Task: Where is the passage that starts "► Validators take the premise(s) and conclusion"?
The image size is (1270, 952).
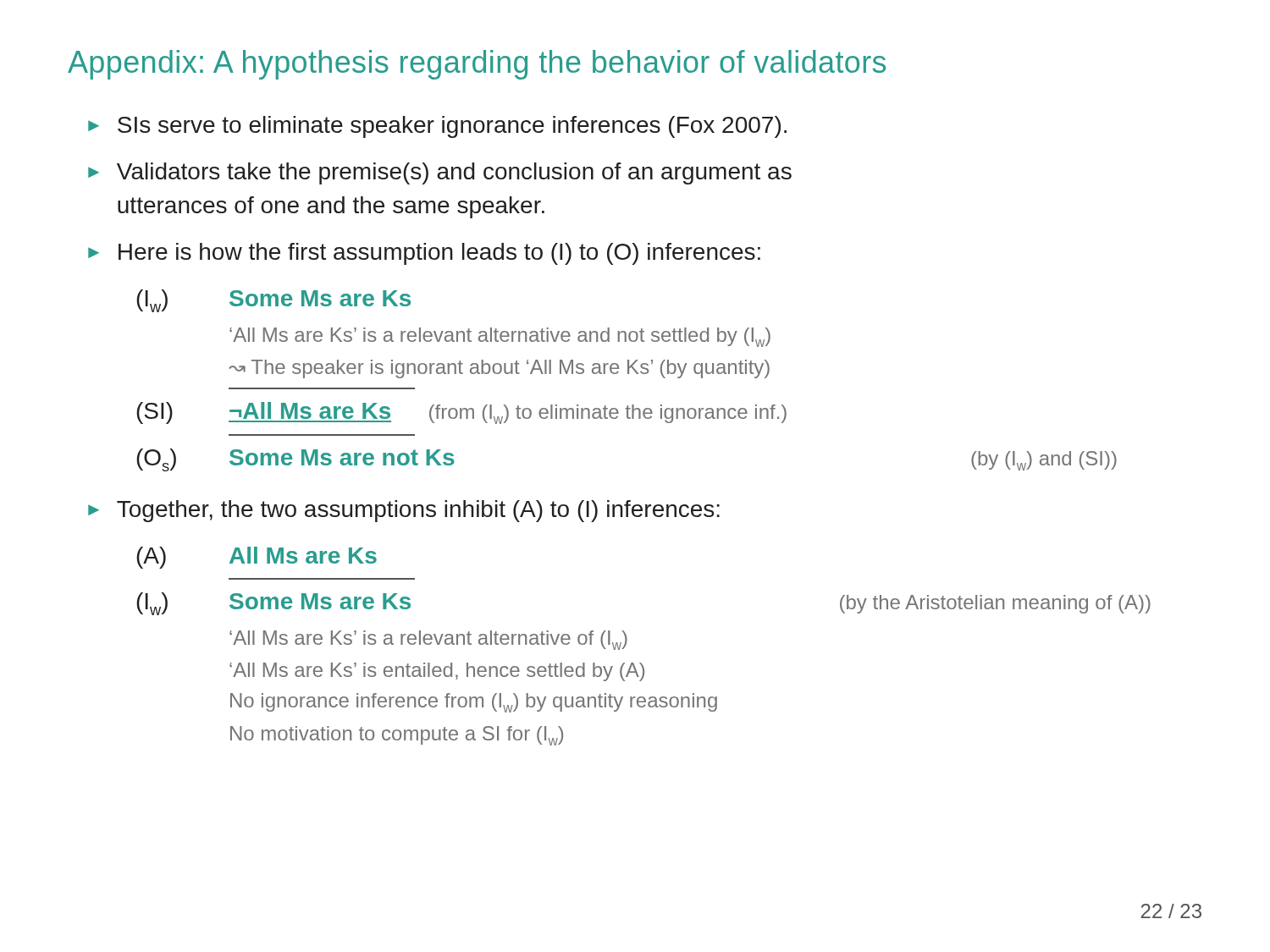Action: pyautogui.click(x=644, y=189)
